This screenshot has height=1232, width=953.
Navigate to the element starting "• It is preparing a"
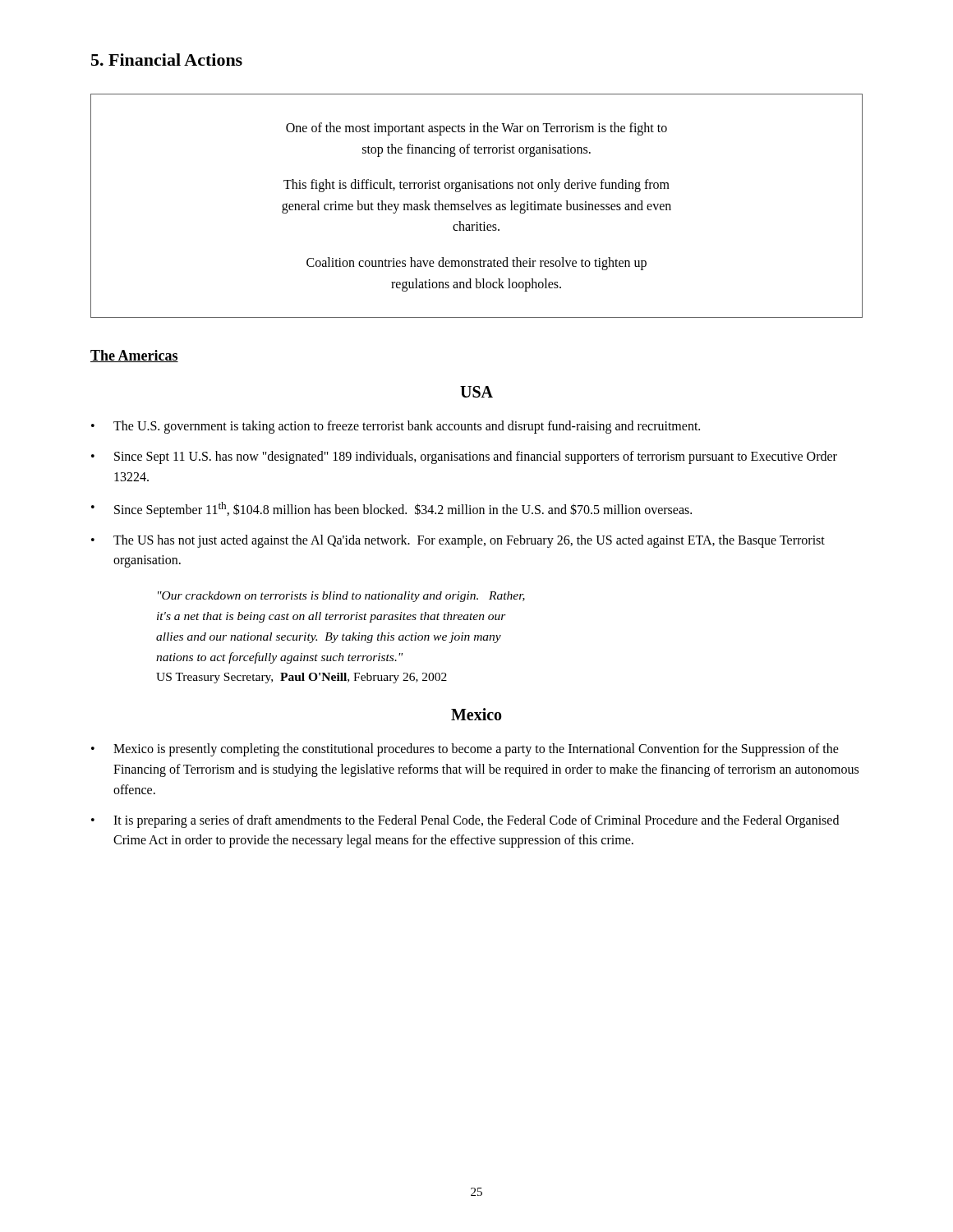pyautogui.click(x=476, y=831)
